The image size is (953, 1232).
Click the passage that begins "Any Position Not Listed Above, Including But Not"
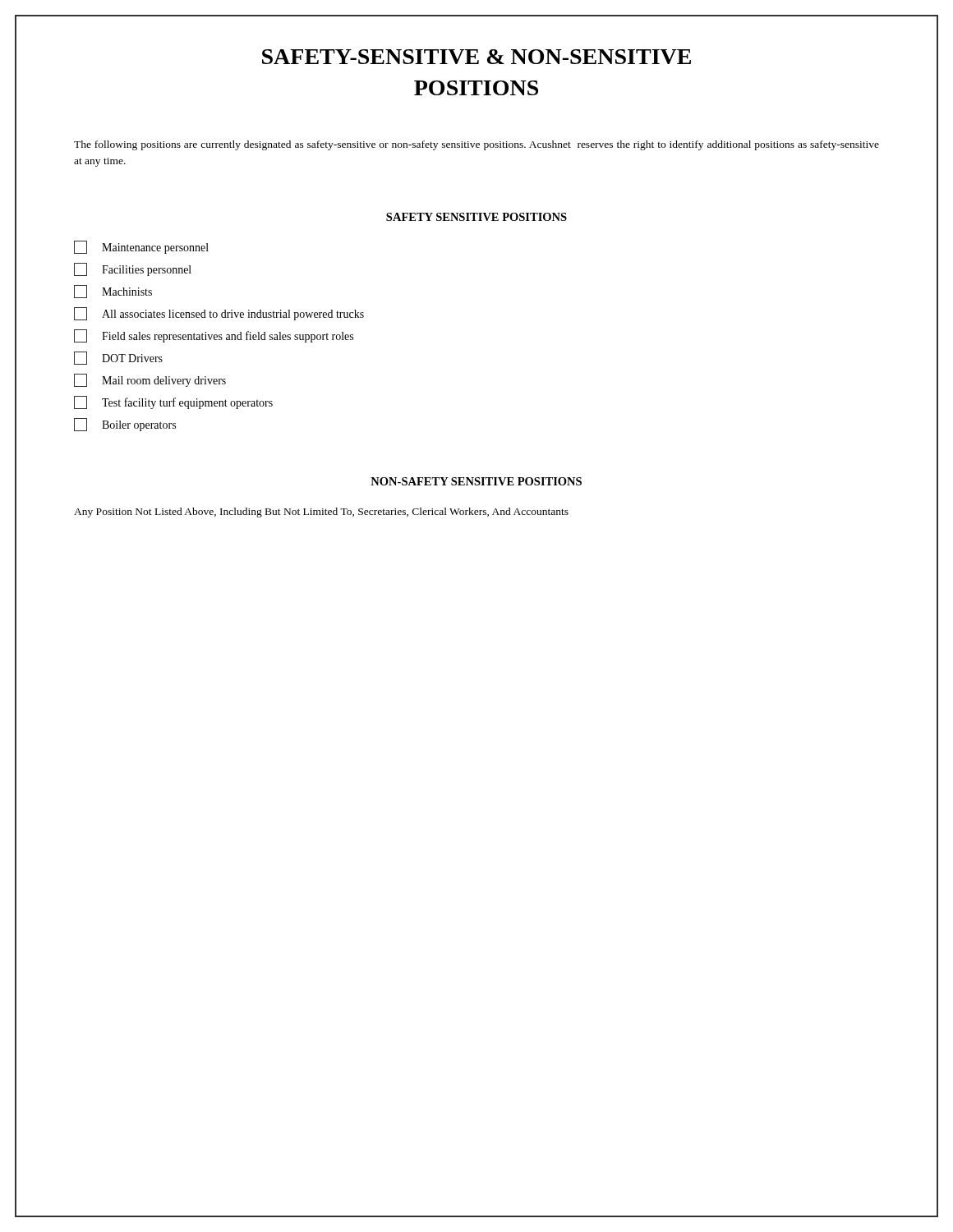click(321, 511)
